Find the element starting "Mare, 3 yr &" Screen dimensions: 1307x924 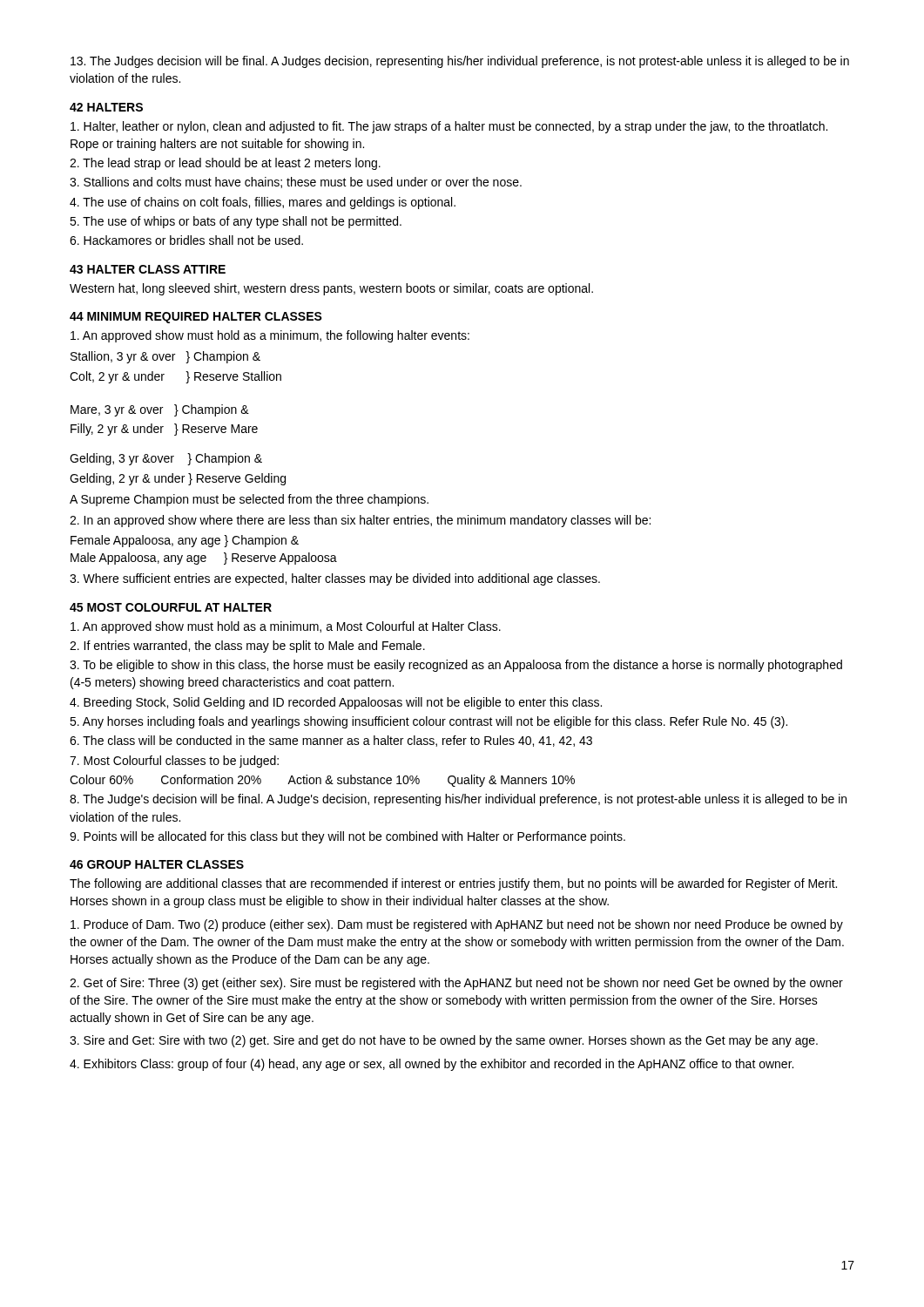169,420
